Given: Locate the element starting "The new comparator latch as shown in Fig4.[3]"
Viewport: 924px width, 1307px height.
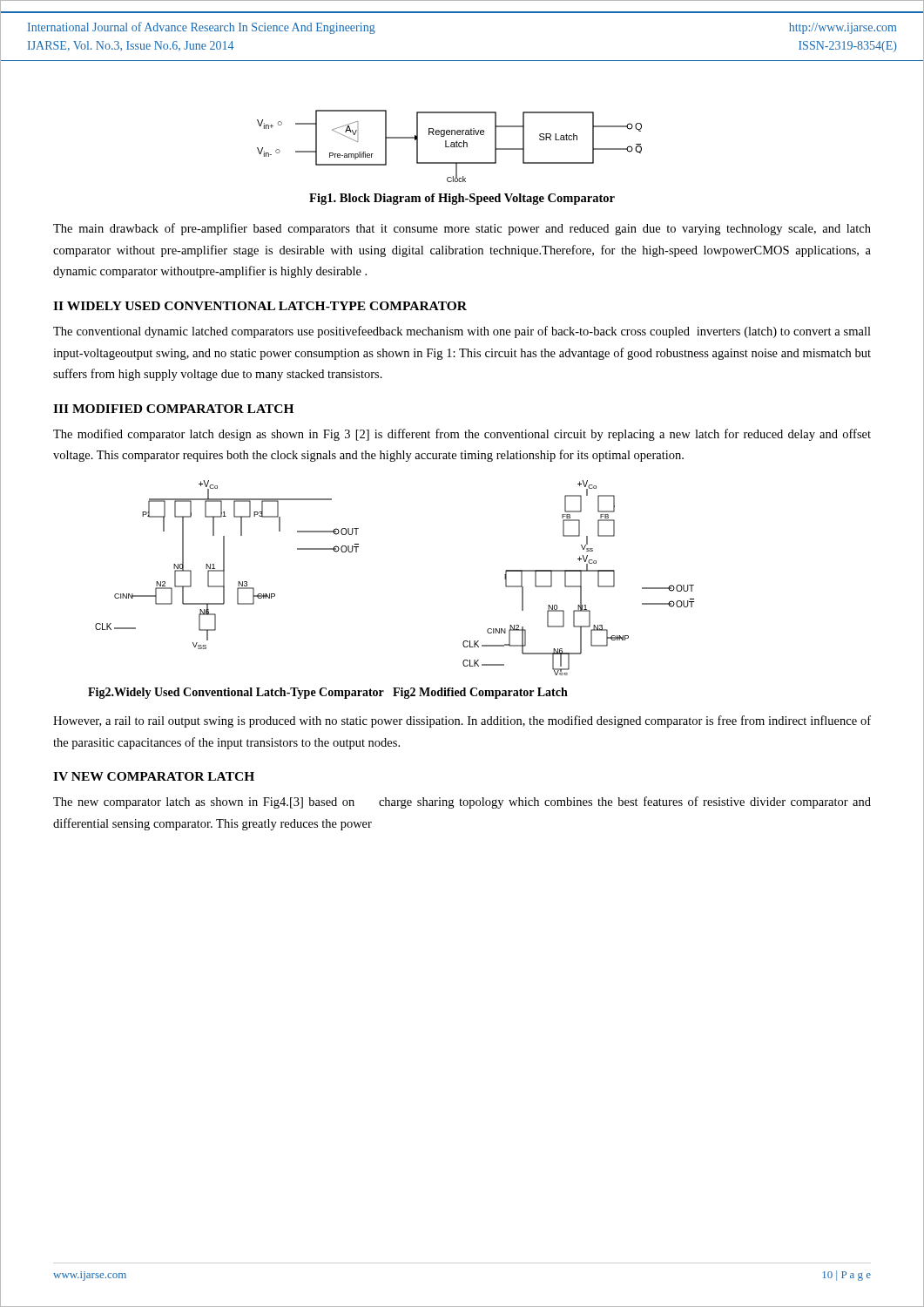Looking at the screenshot, I should (462, 813).
